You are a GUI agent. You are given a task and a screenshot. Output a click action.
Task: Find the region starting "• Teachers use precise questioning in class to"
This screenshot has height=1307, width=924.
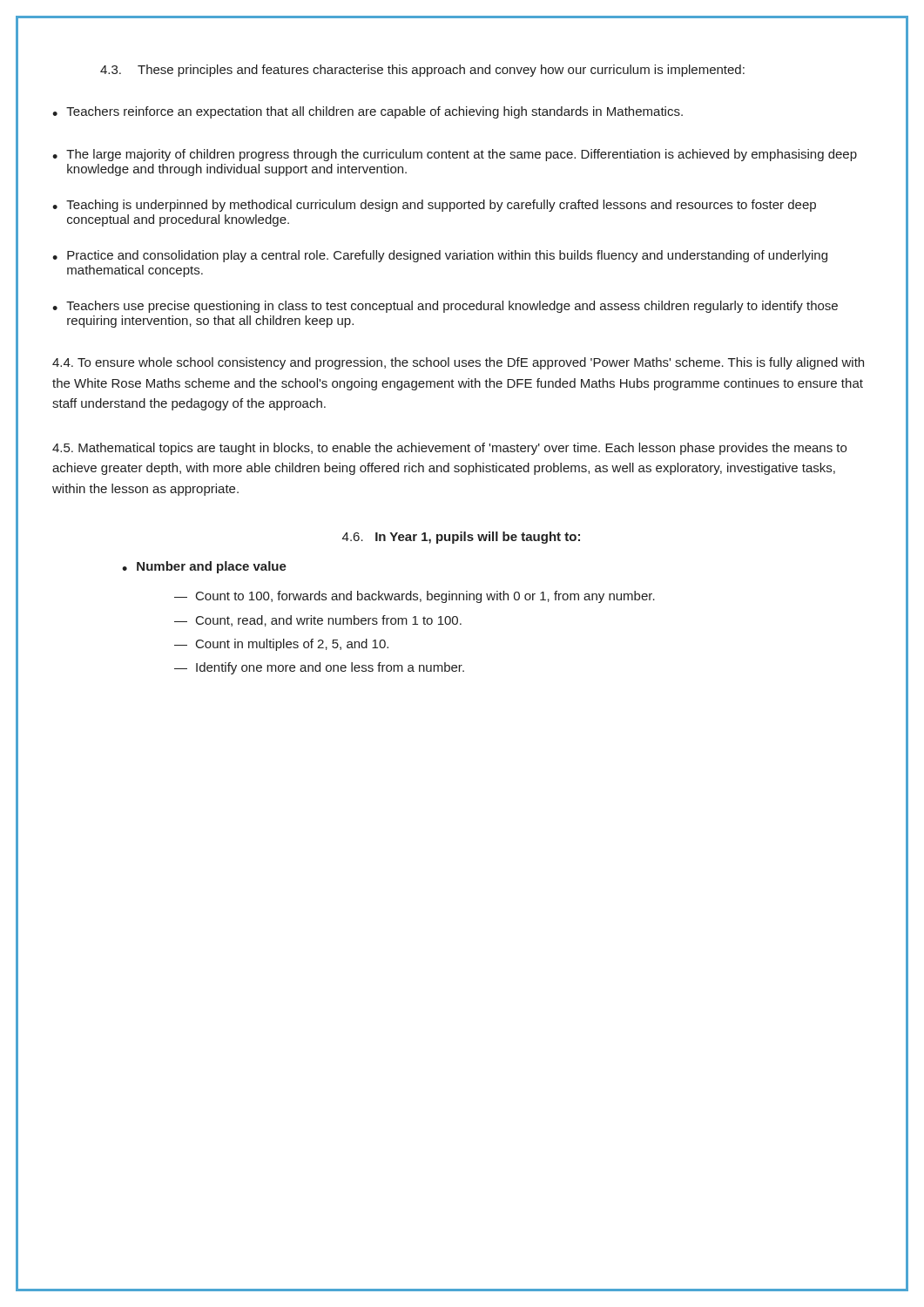click(x=462, y=313)
